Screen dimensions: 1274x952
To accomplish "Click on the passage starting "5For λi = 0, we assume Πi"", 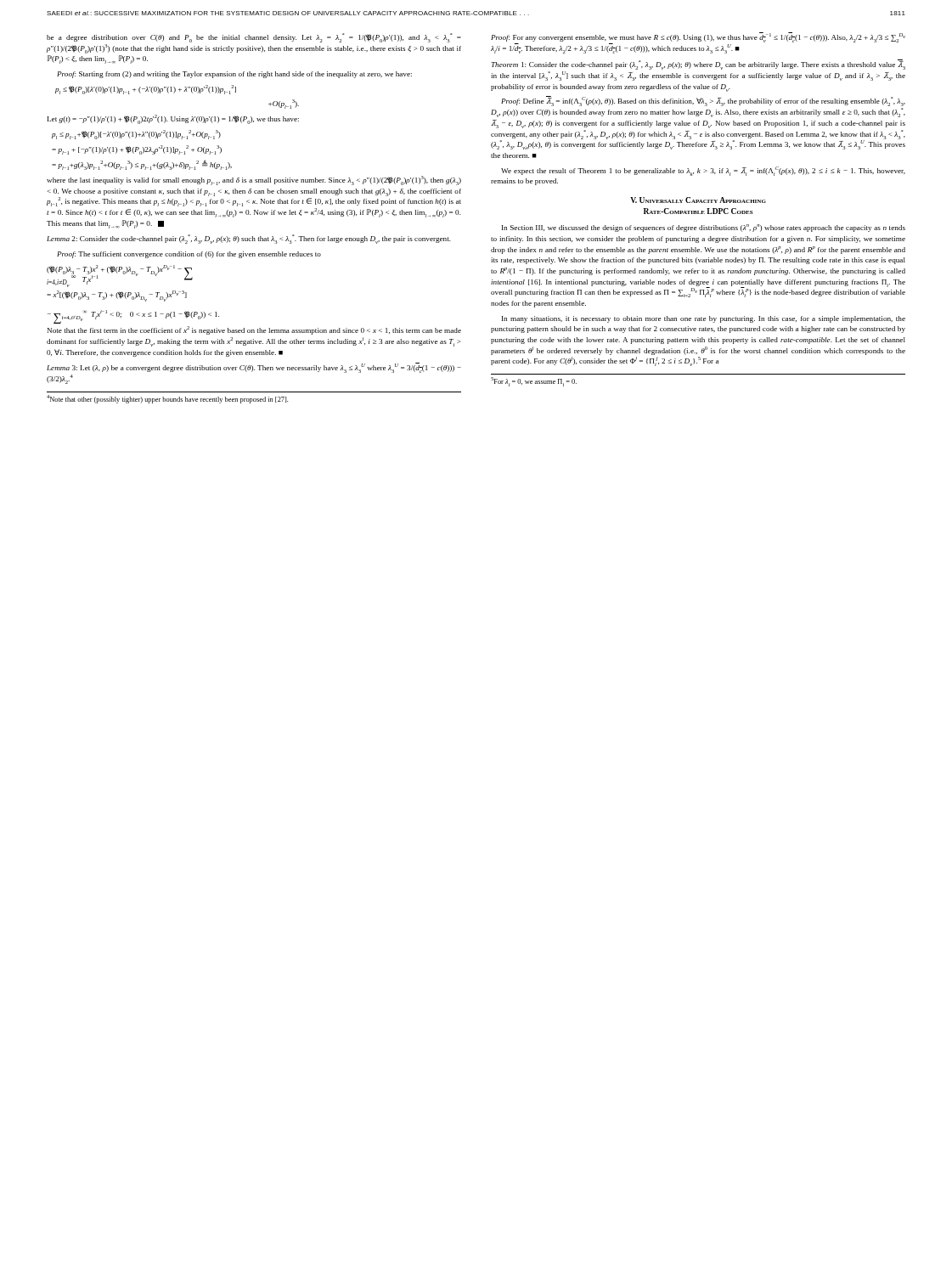I will (698, 381).
